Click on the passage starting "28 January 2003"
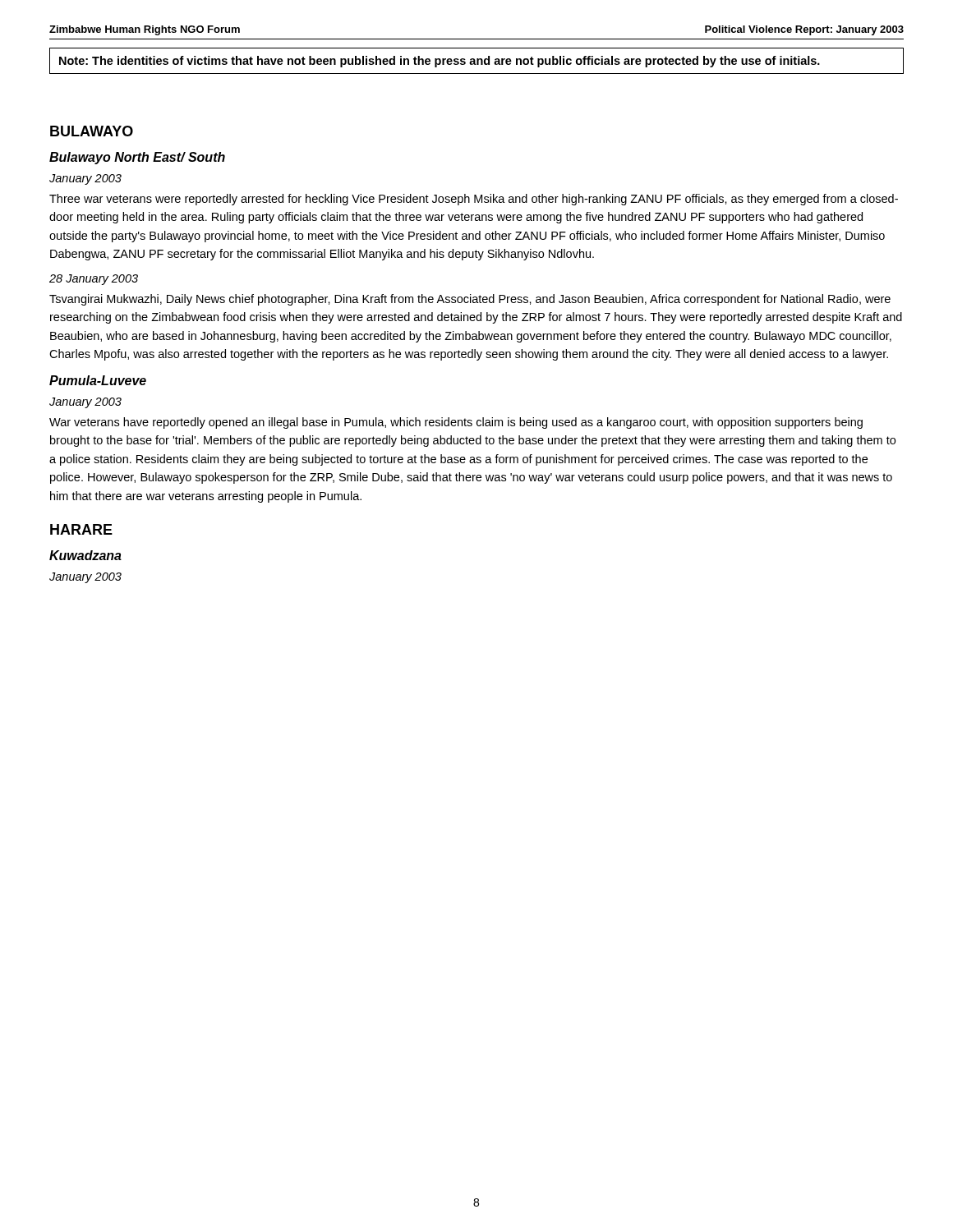 94,280
